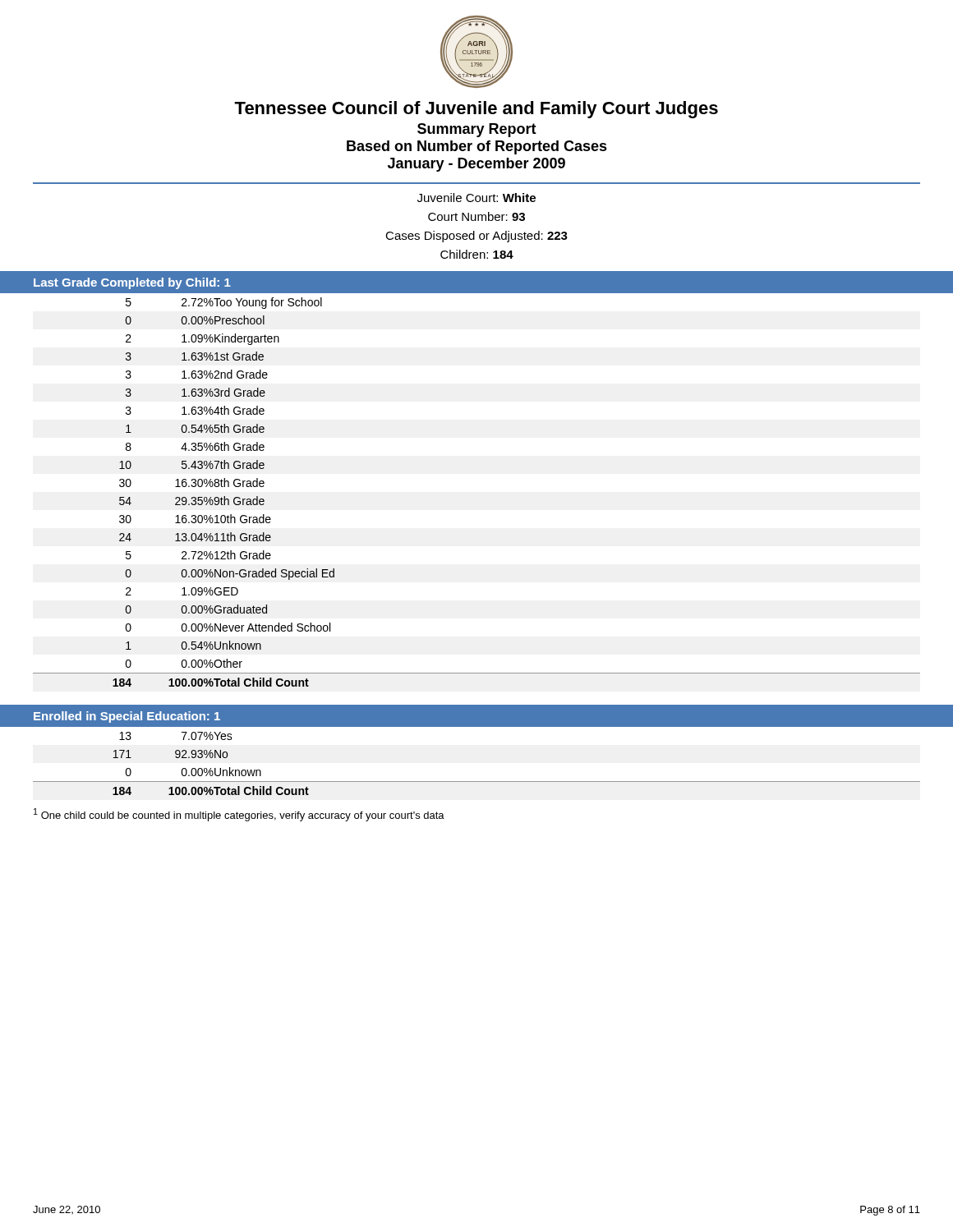Find the logo
This screenshot has height=1232, width=953.
point(476,46)
